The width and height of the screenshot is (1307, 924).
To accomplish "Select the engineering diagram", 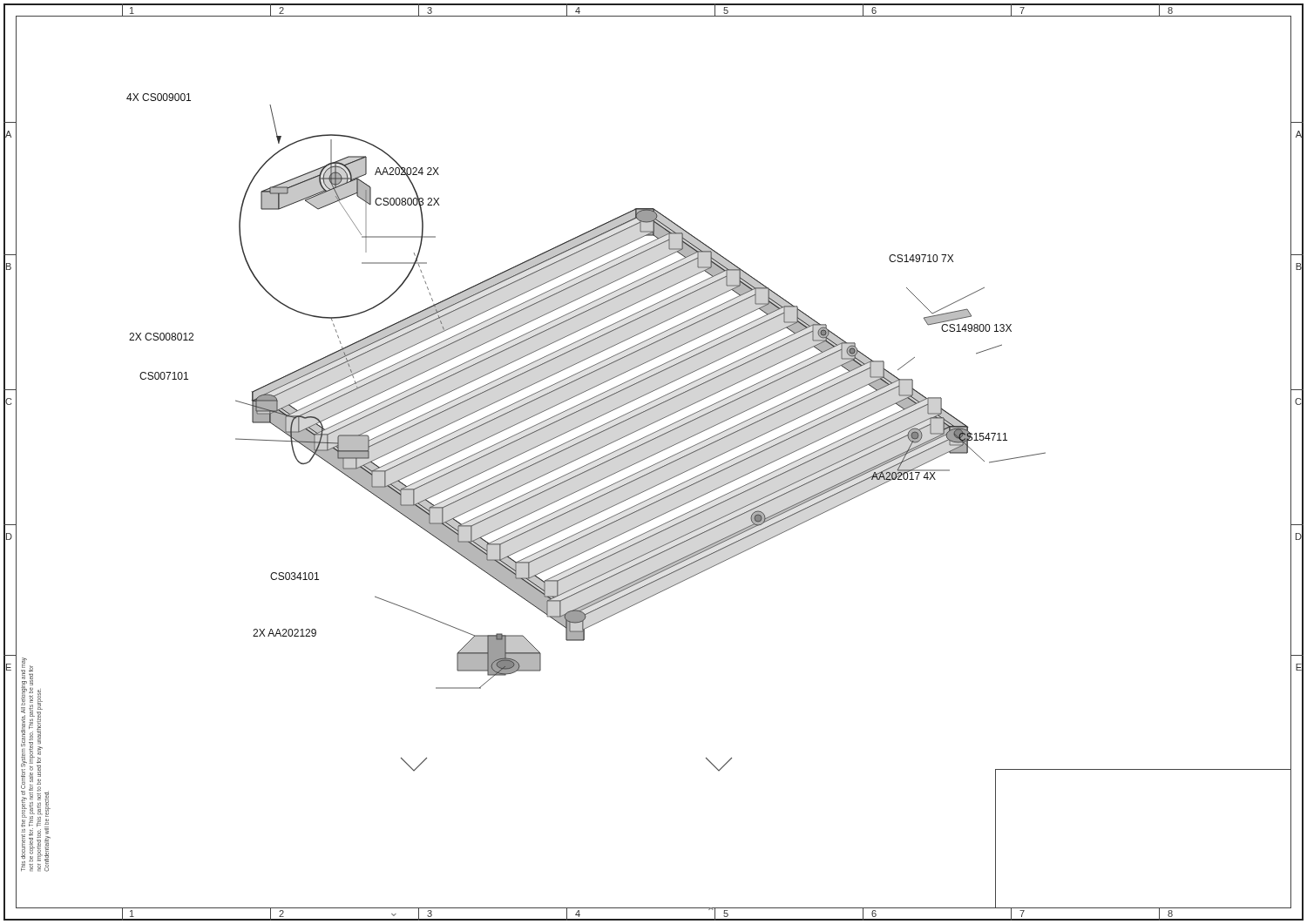I will (x=662, y=405).
